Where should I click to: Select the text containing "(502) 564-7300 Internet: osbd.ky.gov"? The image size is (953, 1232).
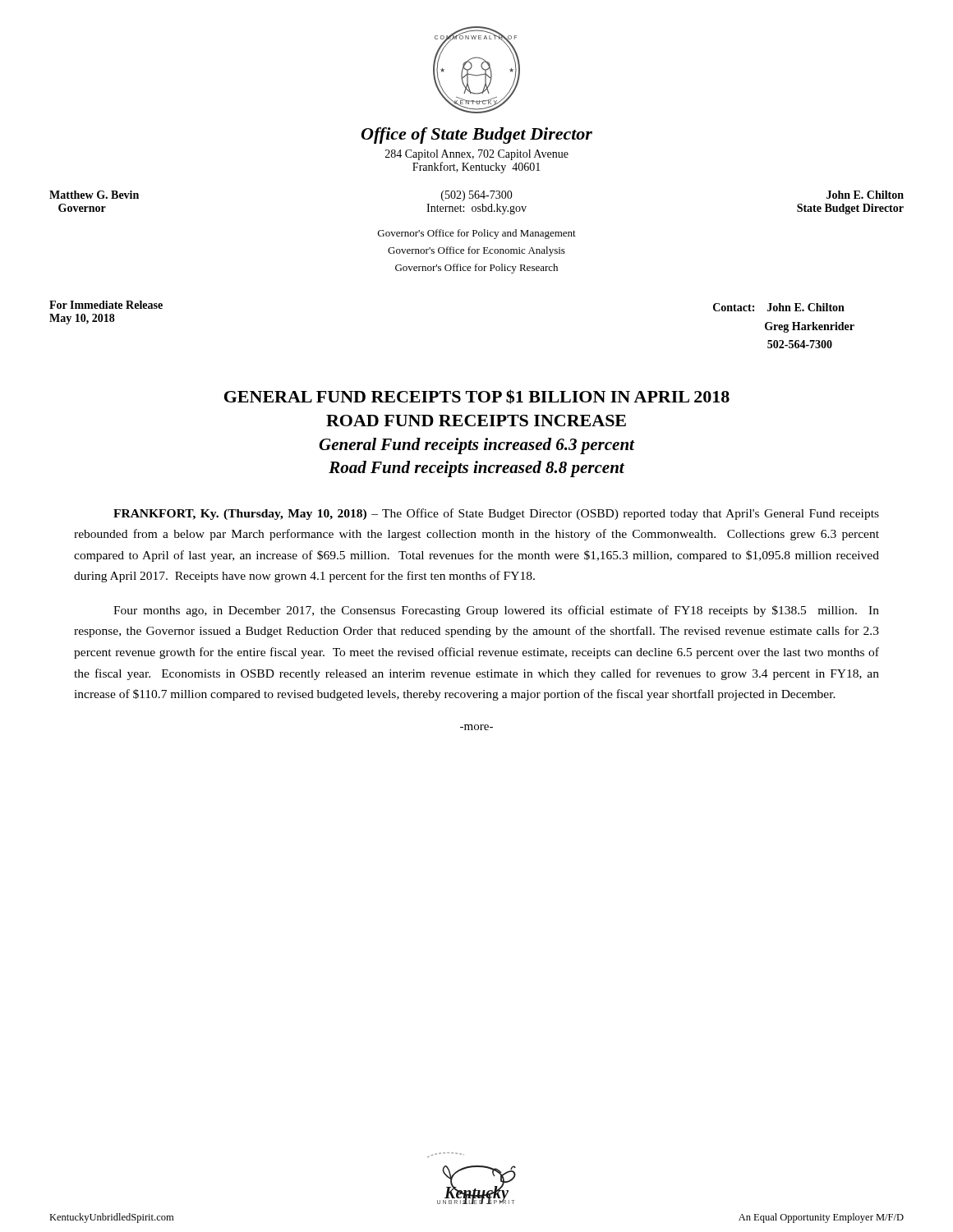click(476, 202)
